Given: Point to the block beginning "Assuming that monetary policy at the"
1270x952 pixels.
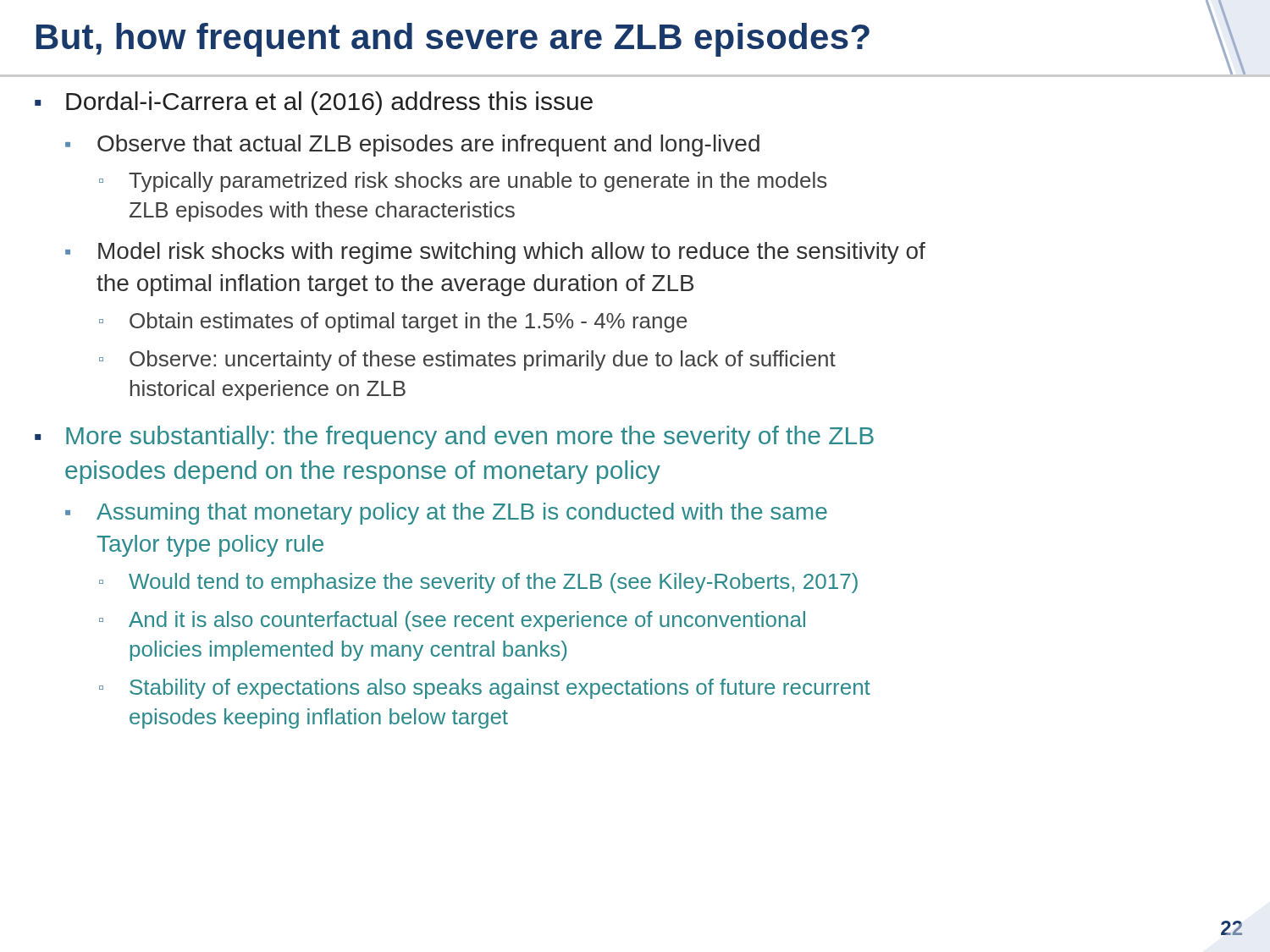Looking at the screenshot, I should point(666,616).
